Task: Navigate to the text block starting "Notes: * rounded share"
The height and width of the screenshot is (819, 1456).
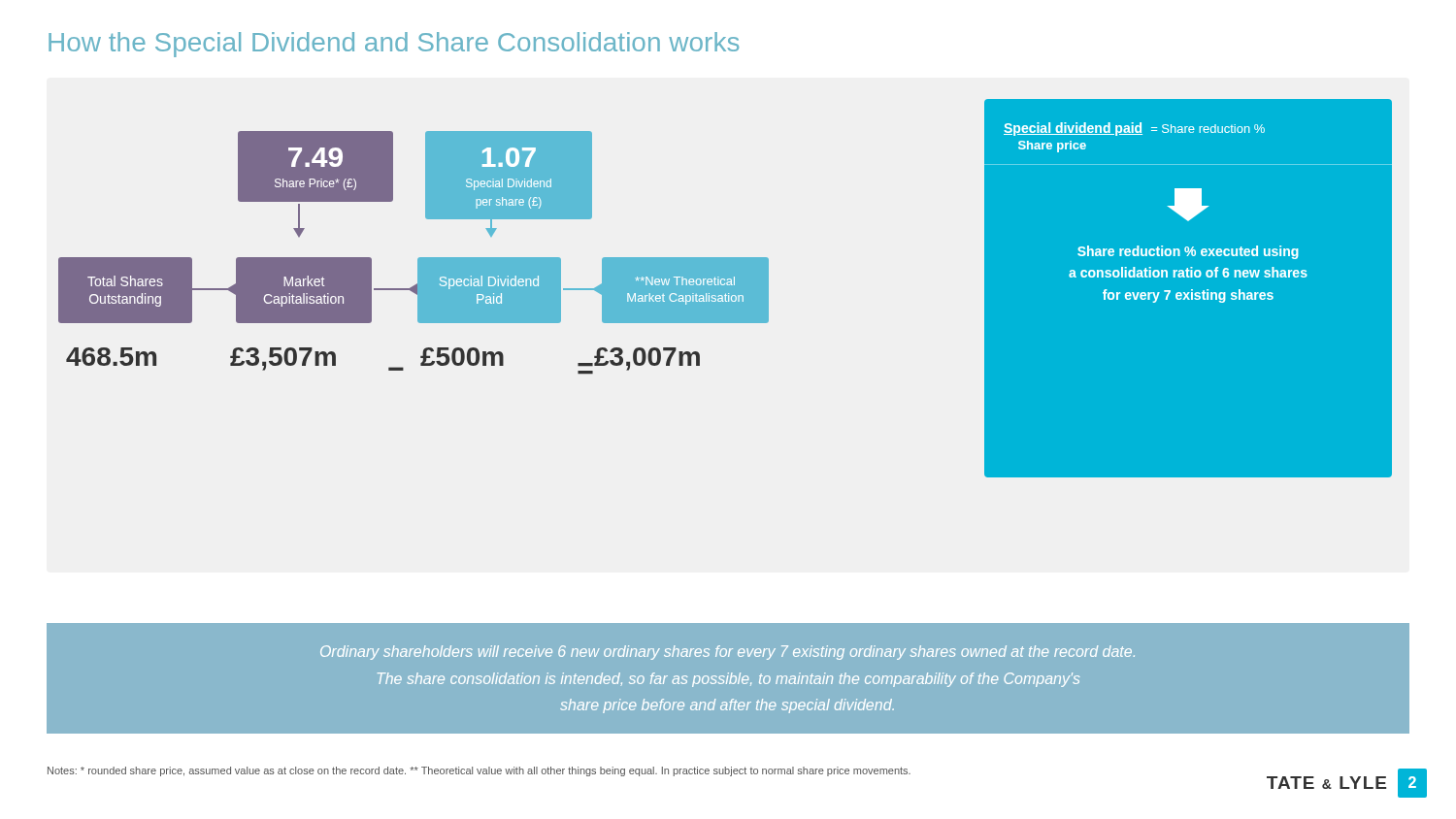Action: (x=479, y=770)
